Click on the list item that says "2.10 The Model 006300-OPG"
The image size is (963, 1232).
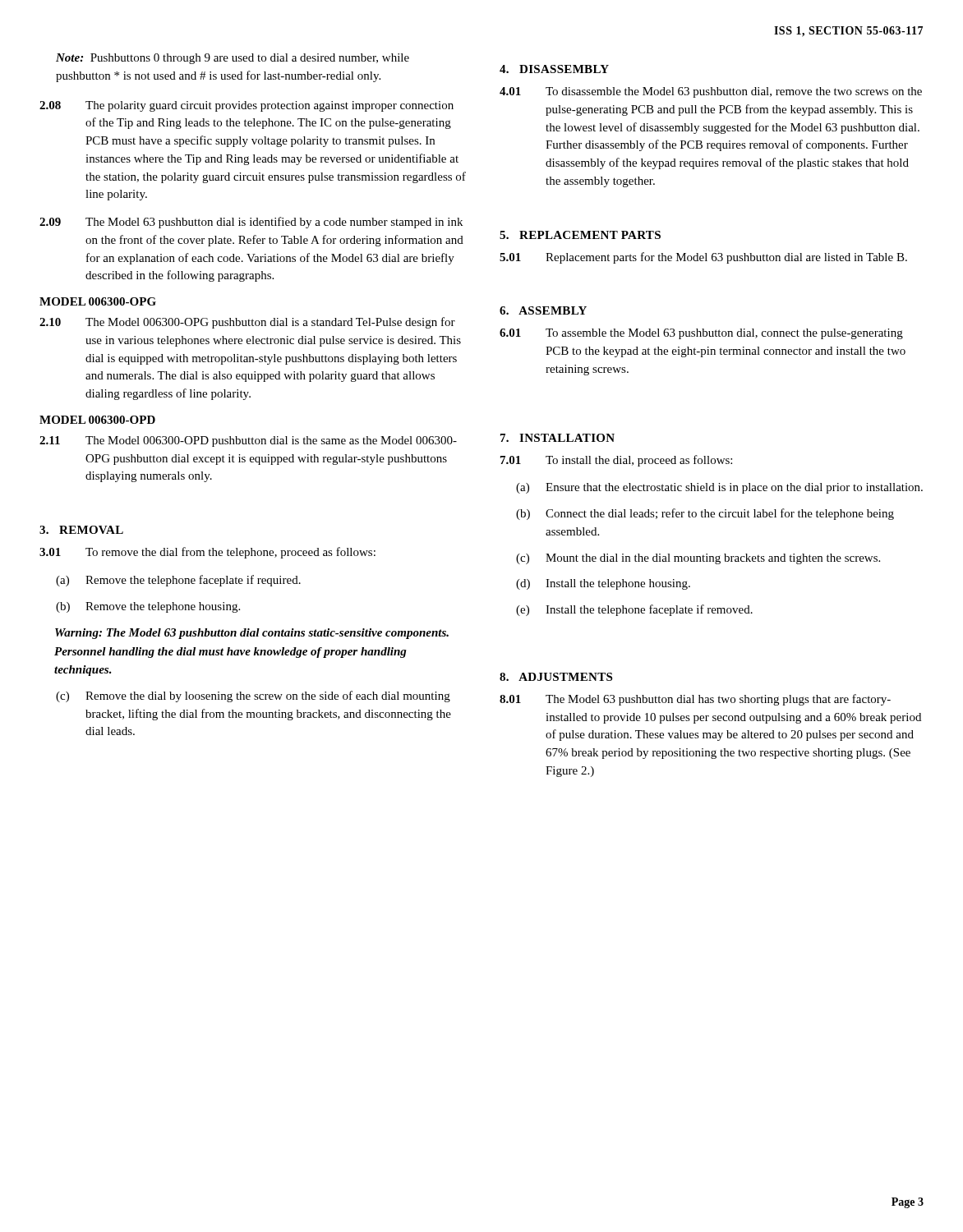point(253,358)
